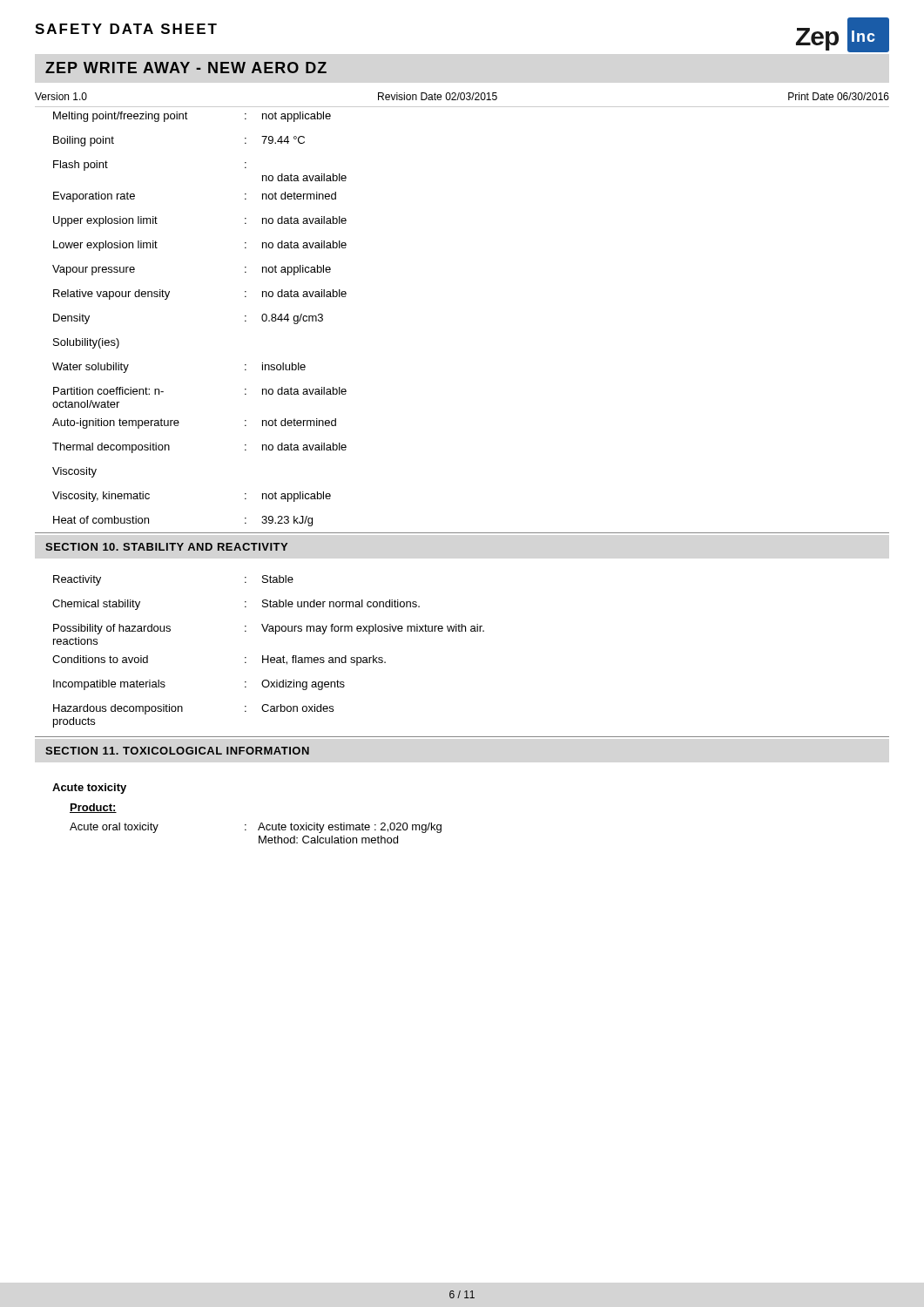
Task: Locate the text containing "Reactivity : Stable"
Action: 74,580
